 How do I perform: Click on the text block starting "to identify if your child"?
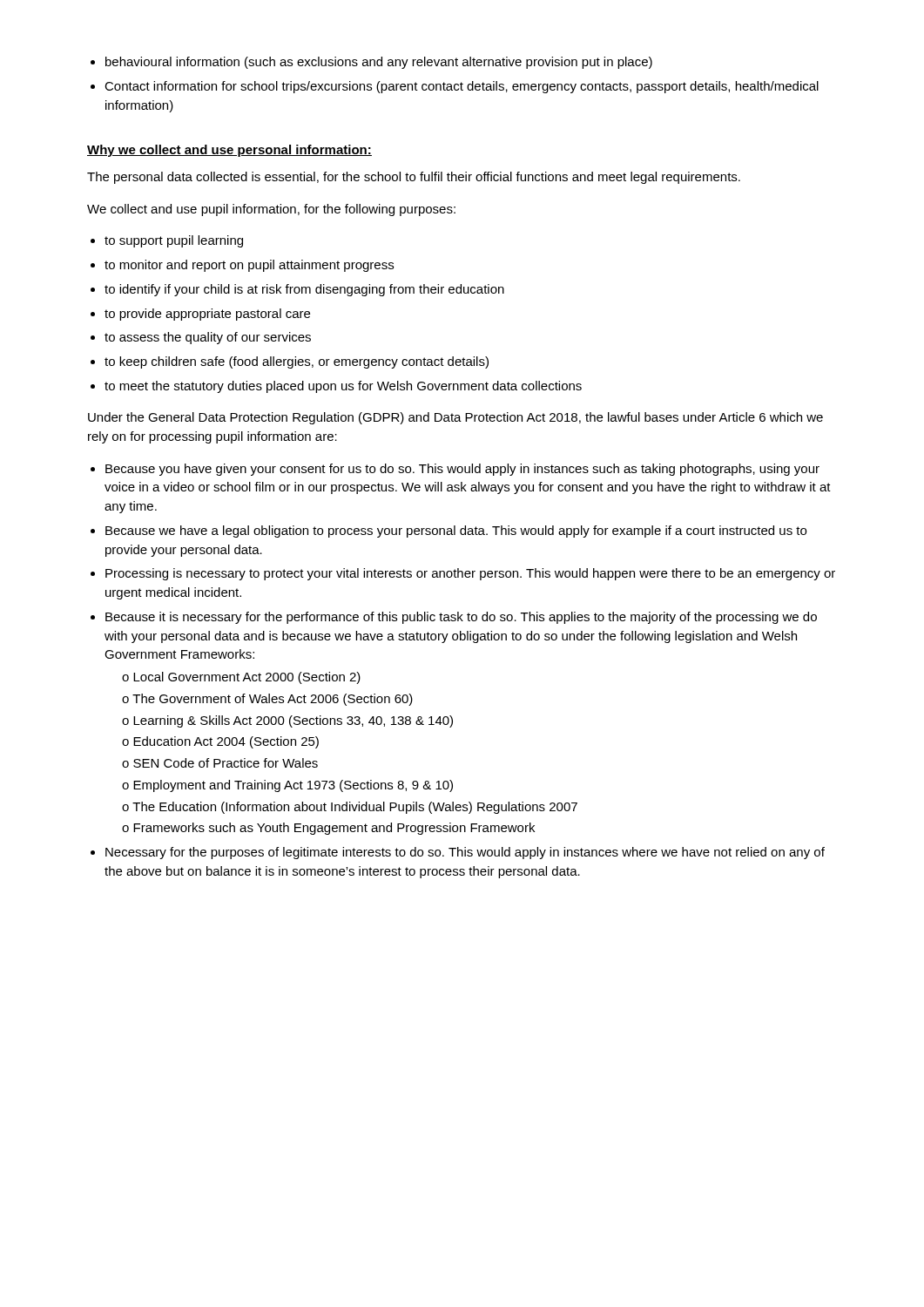(x=471, y=289)
